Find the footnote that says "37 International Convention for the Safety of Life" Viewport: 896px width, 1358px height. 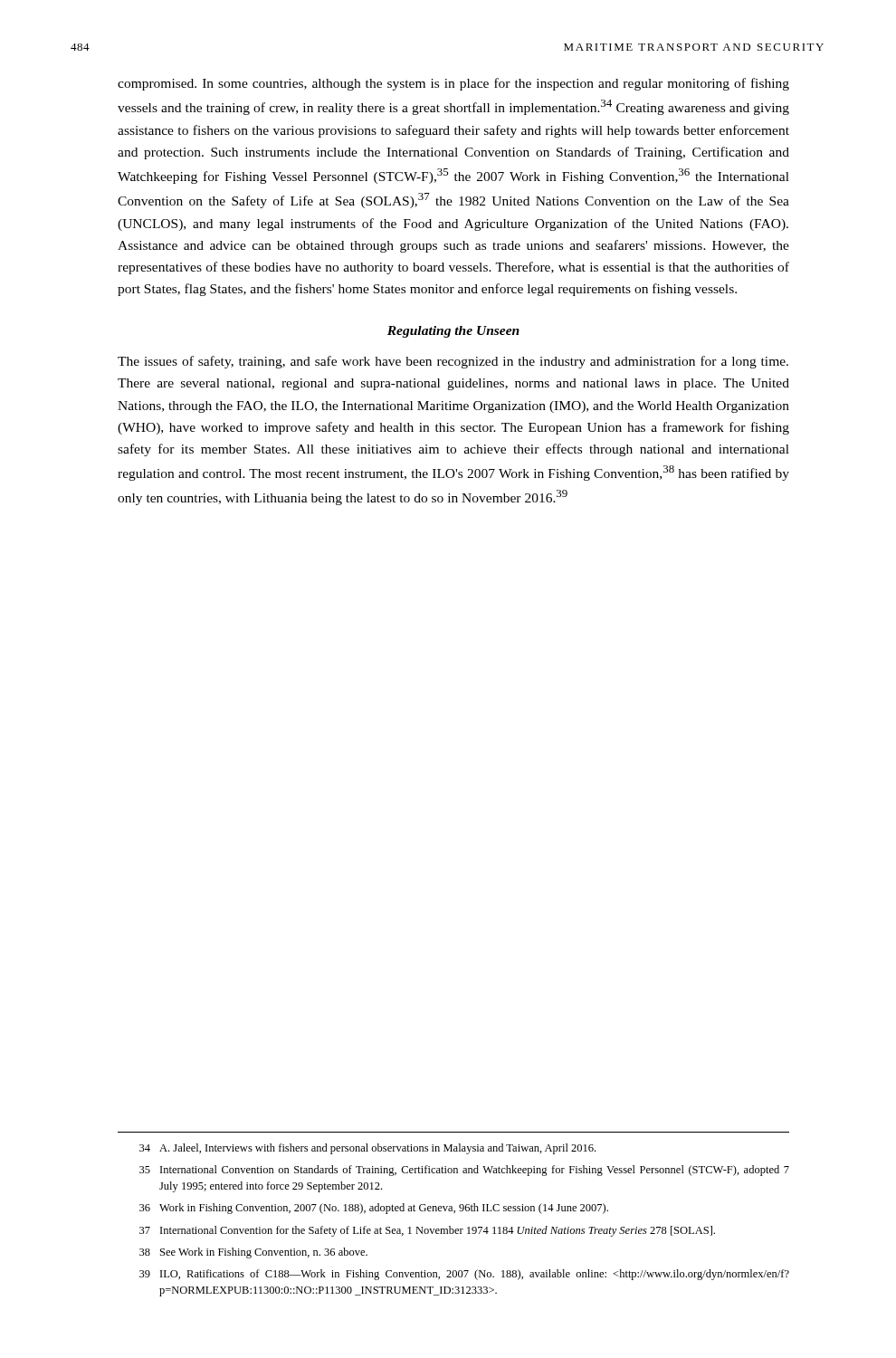coord(453,1230)
